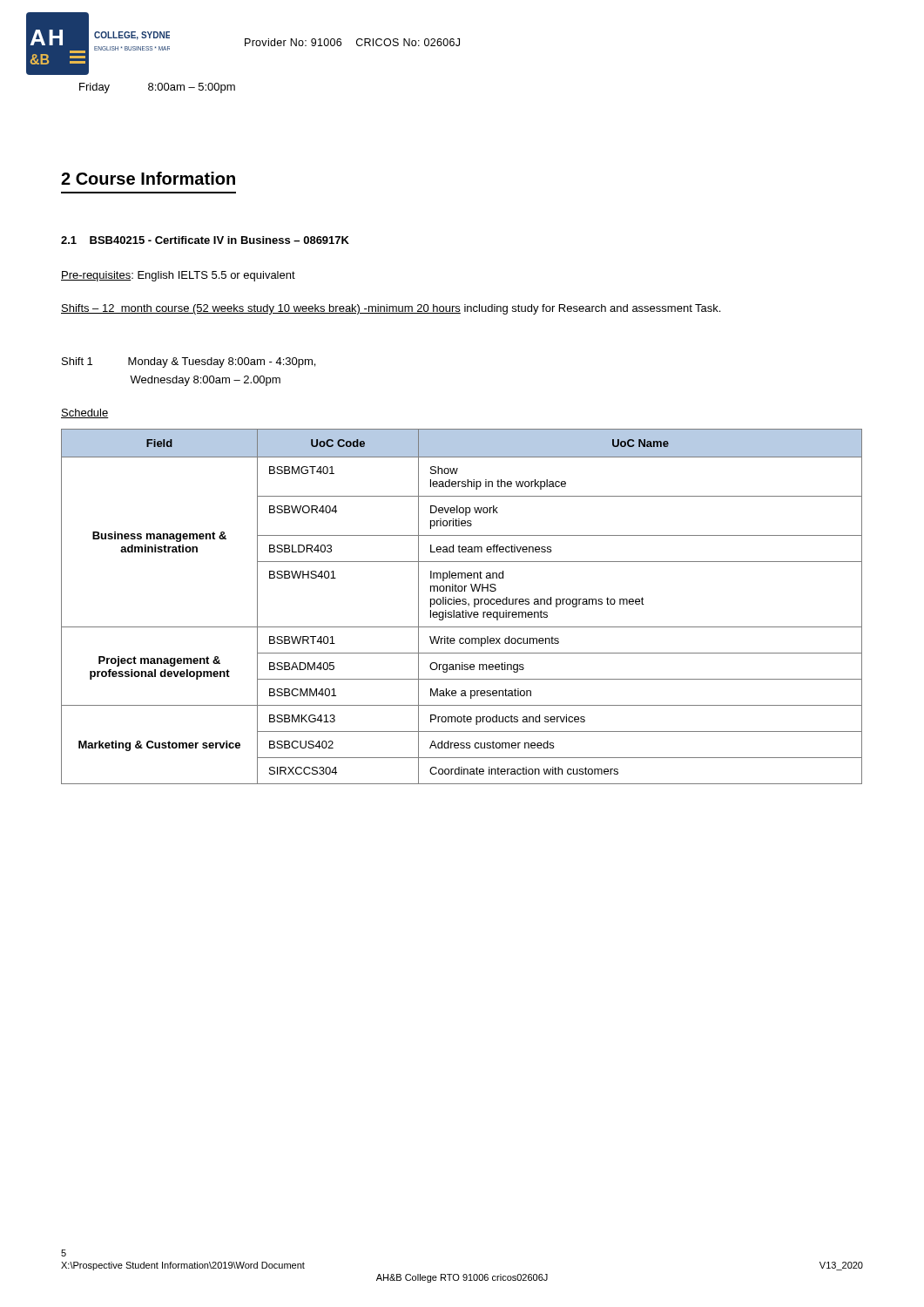Locate the text starting "2.1 BSB40215 - Certificate IV"
This screenshot has height=1307, width=924.
[x=205, y=240]
